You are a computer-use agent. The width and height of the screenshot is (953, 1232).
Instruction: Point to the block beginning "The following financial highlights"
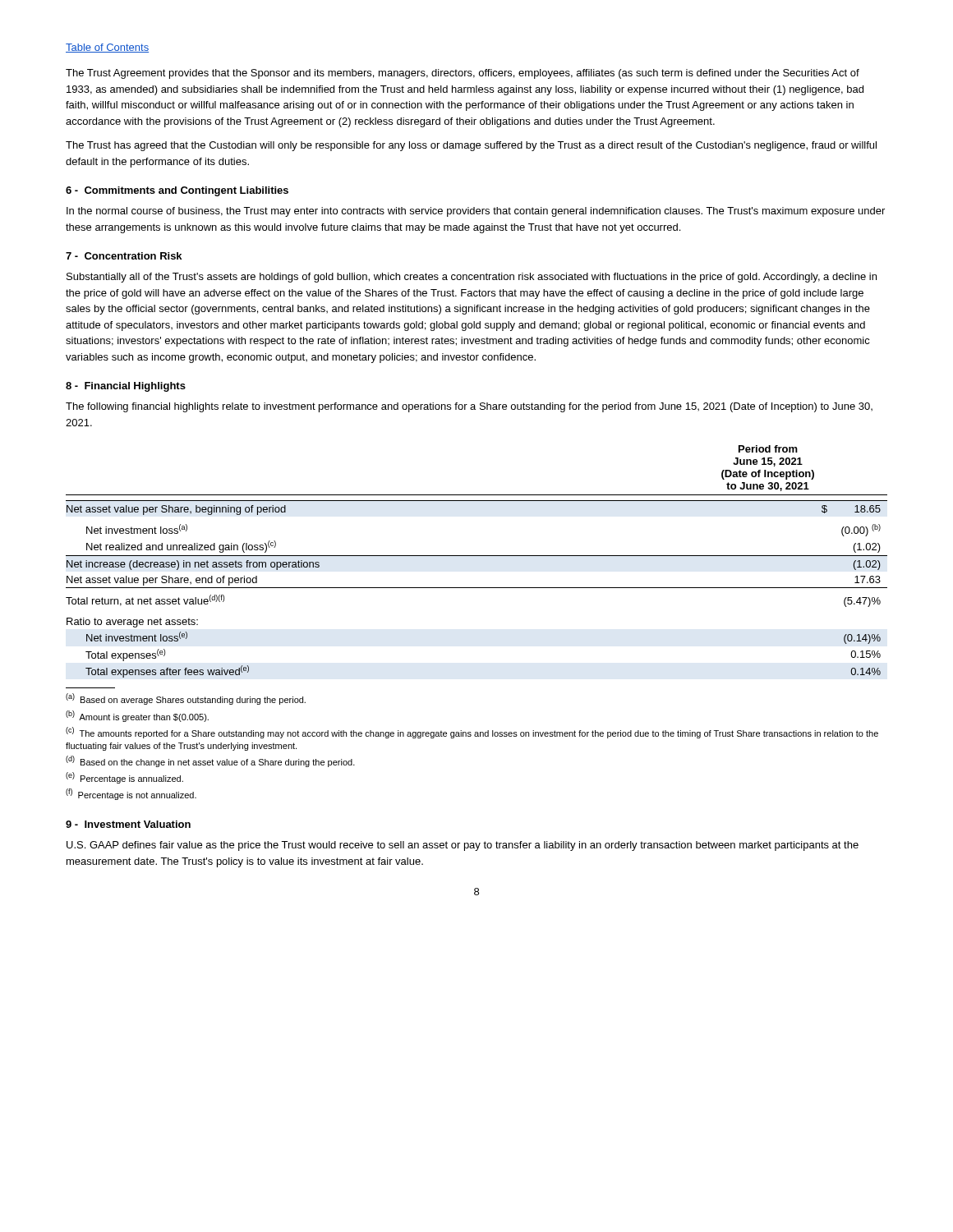[469, 414]
